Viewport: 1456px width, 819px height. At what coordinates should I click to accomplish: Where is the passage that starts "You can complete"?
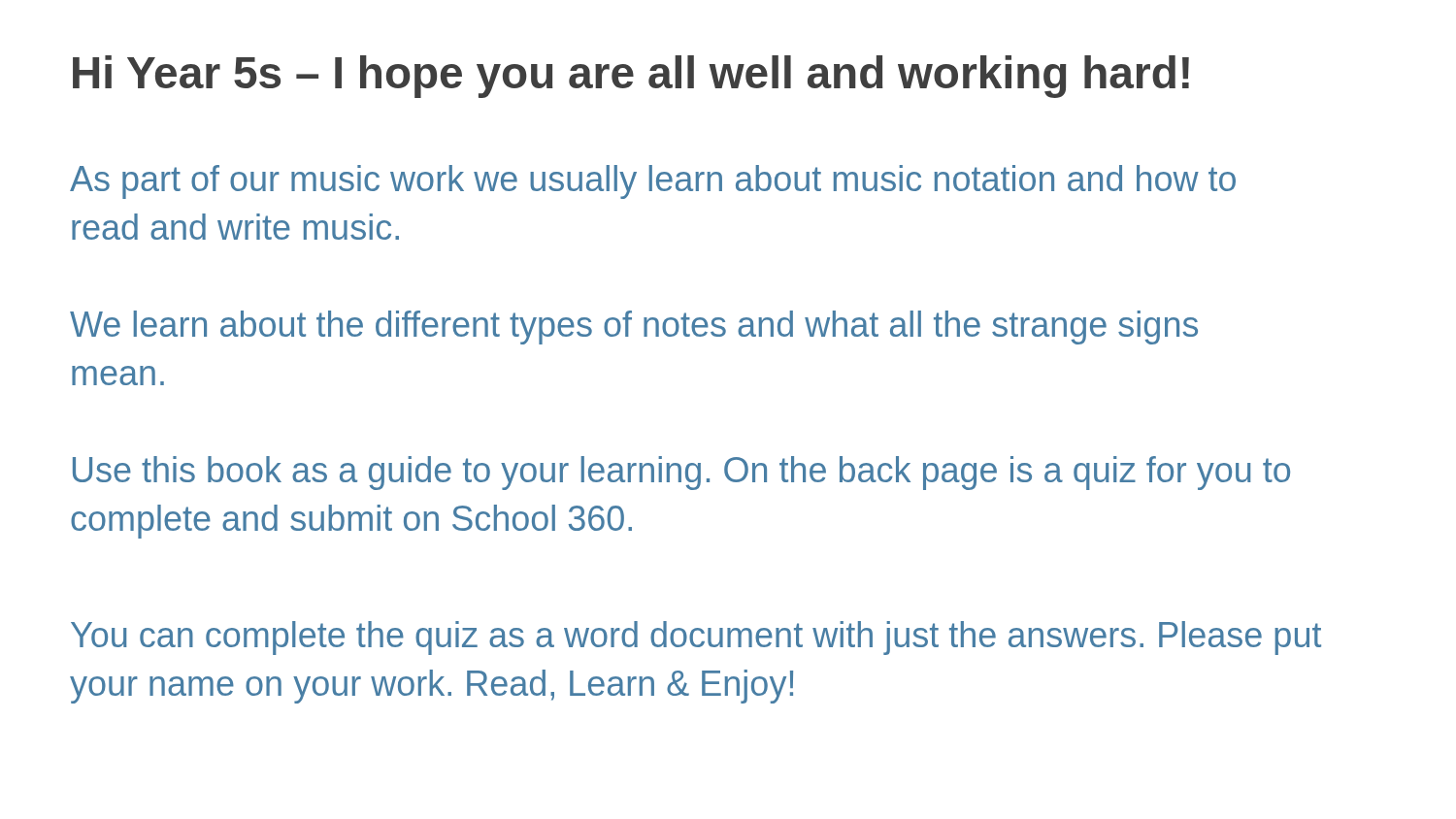[696, 660]
